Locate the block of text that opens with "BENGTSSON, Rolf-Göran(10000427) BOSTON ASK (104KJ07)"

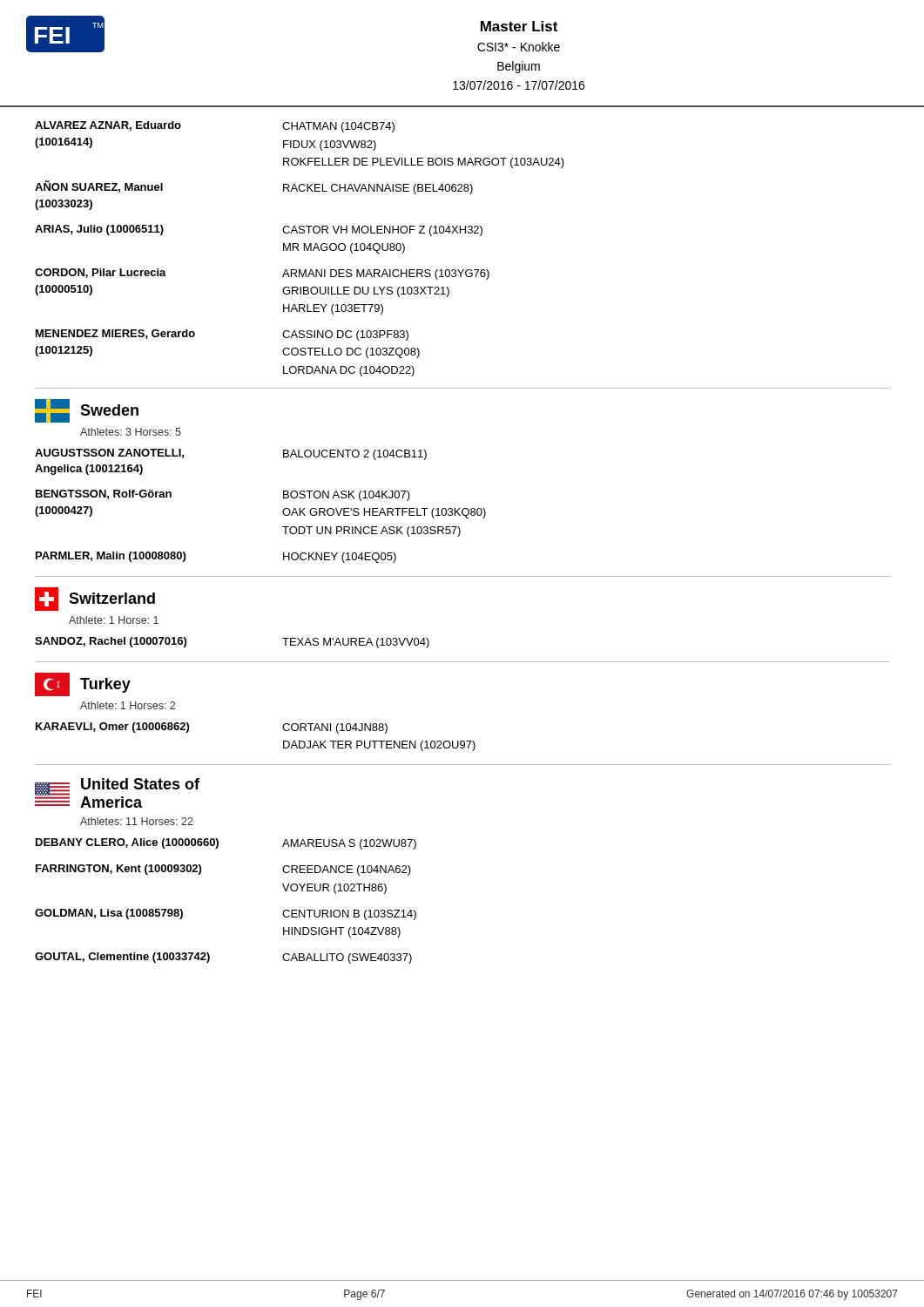(462, 513)
